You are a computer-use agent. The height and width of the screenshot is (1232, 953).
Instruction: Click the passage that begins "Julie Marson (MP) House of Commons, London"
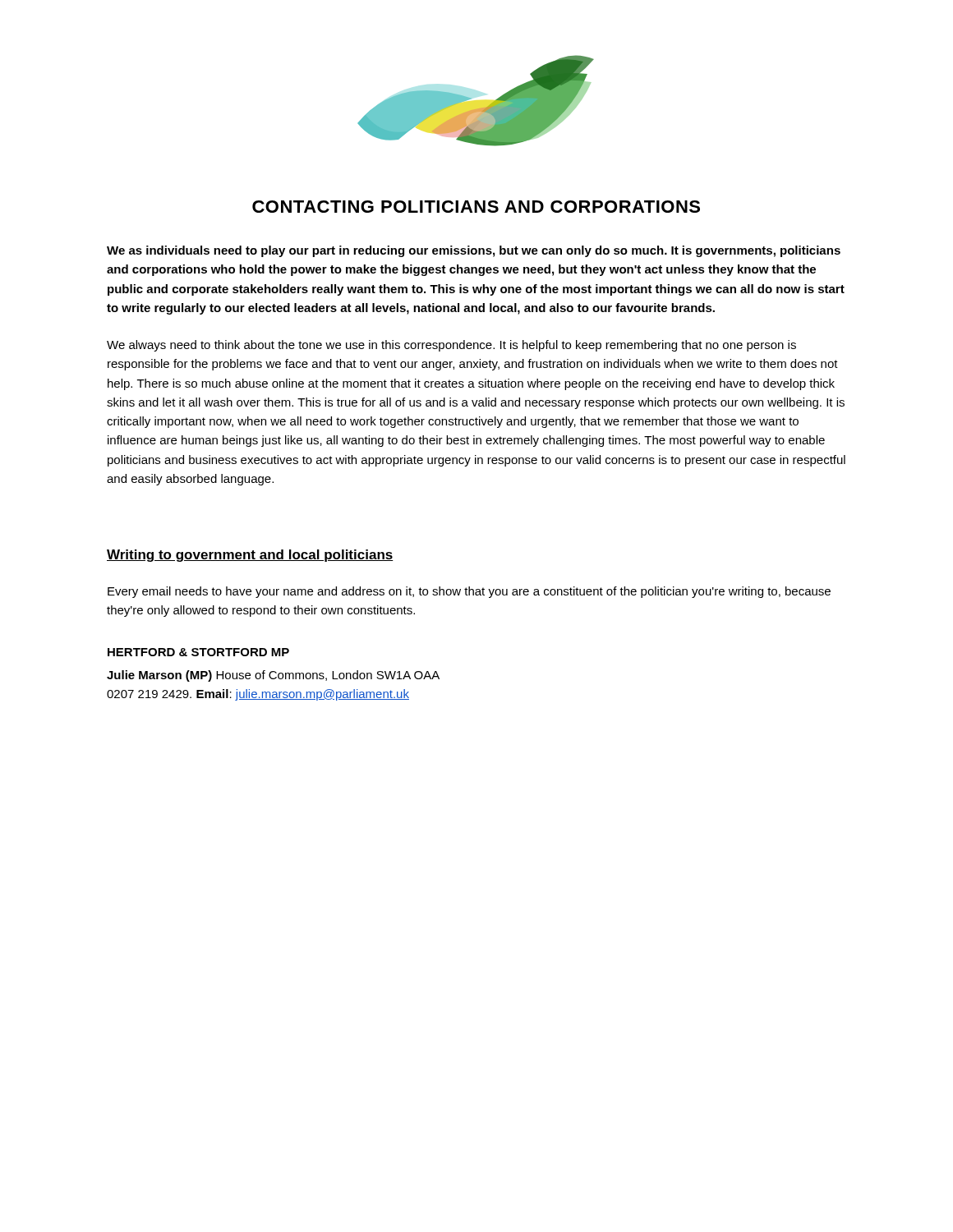[x=273, y=684]
